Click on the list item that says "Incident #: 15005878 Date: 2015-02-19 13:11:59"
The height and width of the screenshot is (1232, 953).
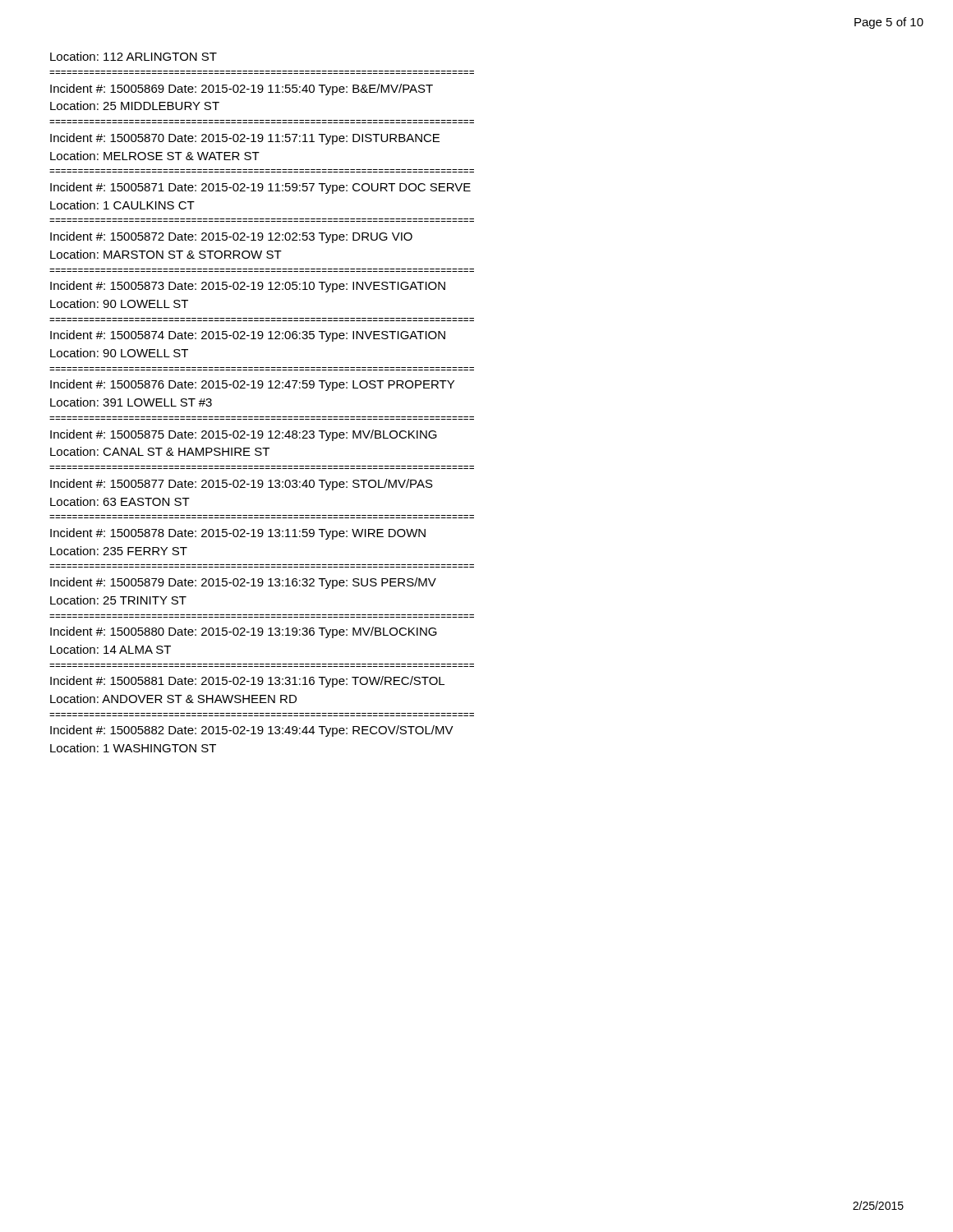(238, 534)
